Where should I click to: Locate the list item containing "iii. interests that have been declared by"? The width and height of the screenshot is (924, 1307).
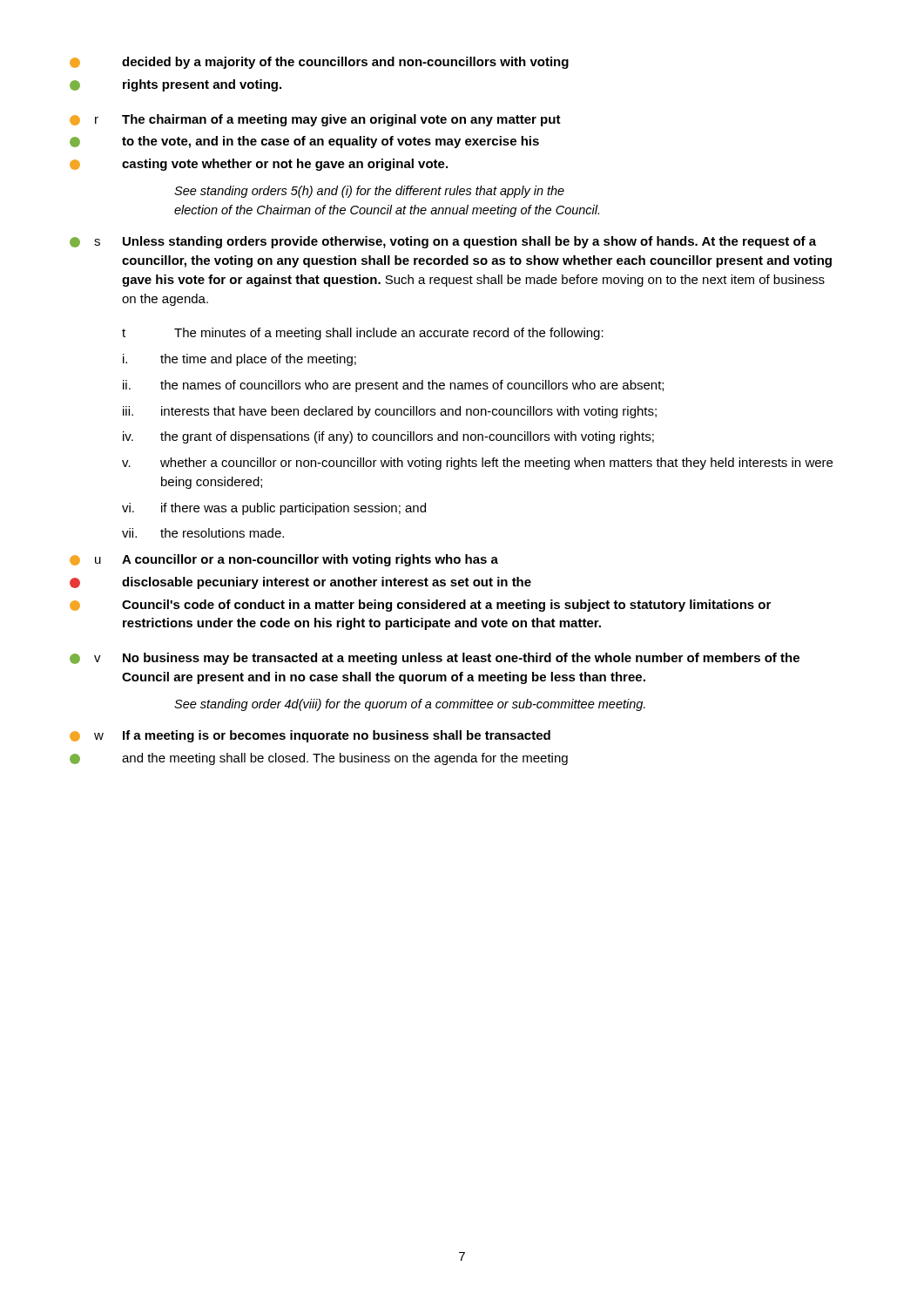tap(479, 411)
